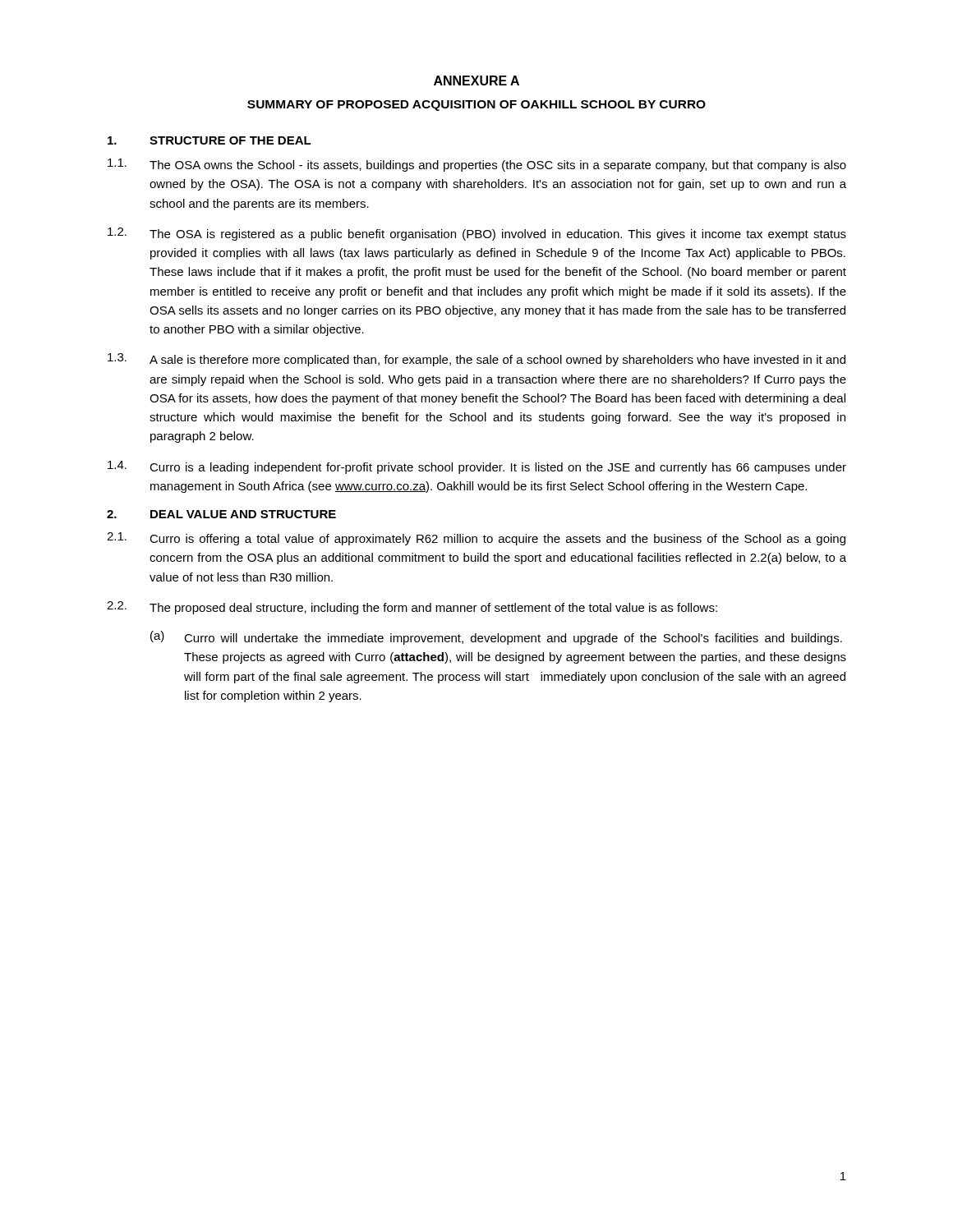Navigate to the text block starting "2.1. Curro is offering a total value"
Screen dimensions: 1232x953
coord(476,558)
